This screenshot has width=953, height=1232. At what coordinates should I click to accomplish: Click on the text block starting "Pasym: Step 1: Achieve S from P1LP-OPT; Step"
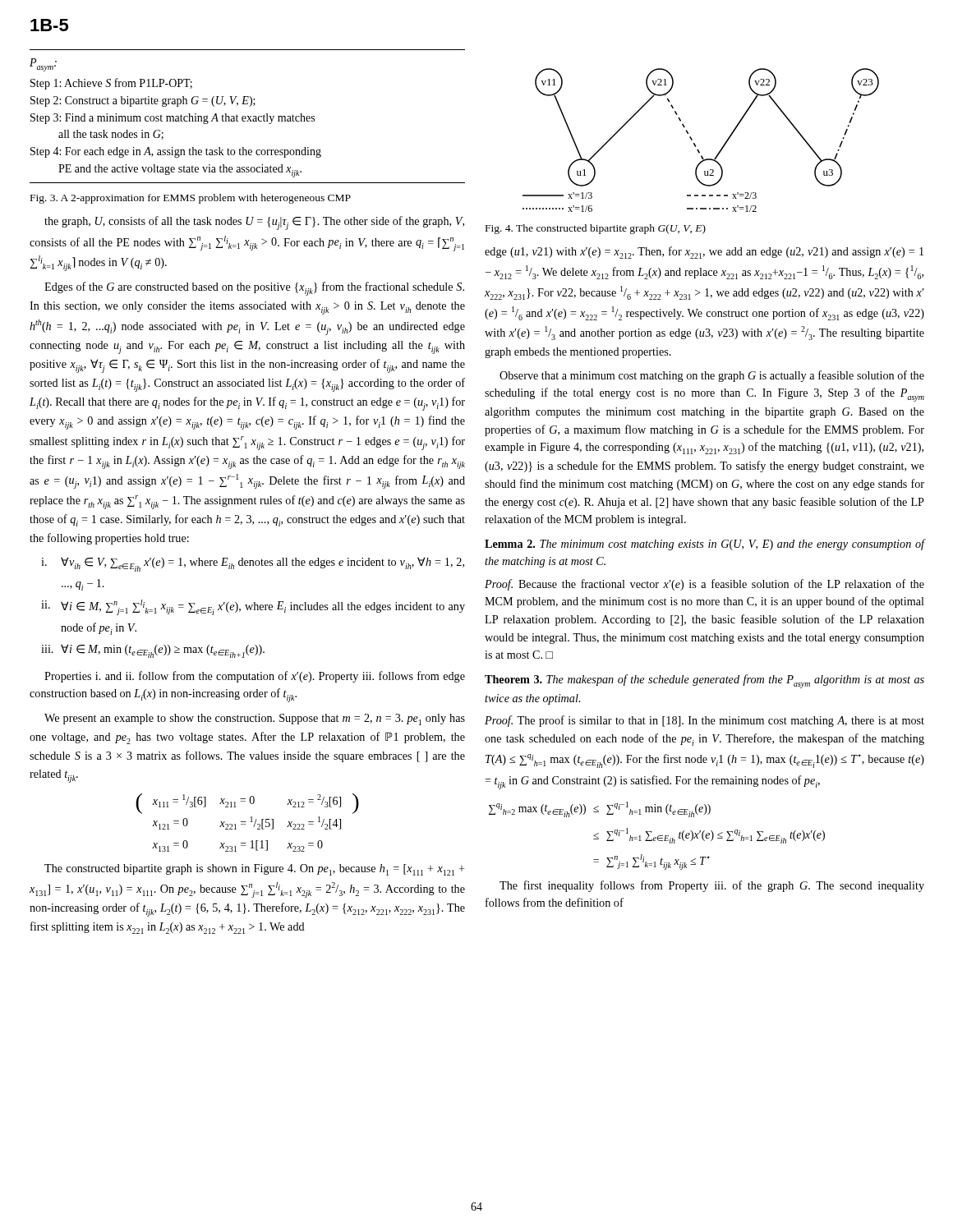[247, 117]
